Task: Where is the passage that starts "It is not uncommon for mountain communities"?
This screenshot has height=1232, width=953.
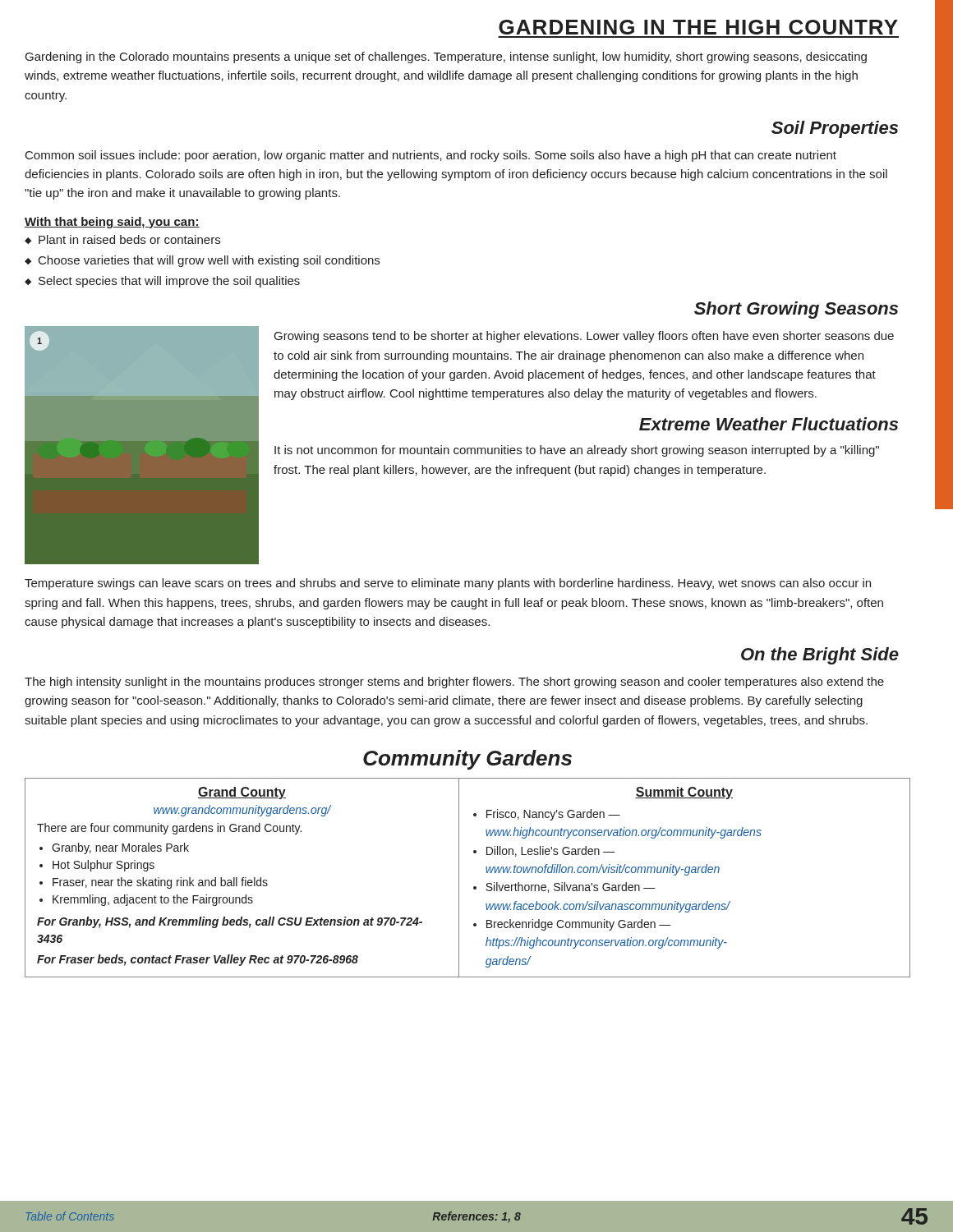Action: click(577, 459)
